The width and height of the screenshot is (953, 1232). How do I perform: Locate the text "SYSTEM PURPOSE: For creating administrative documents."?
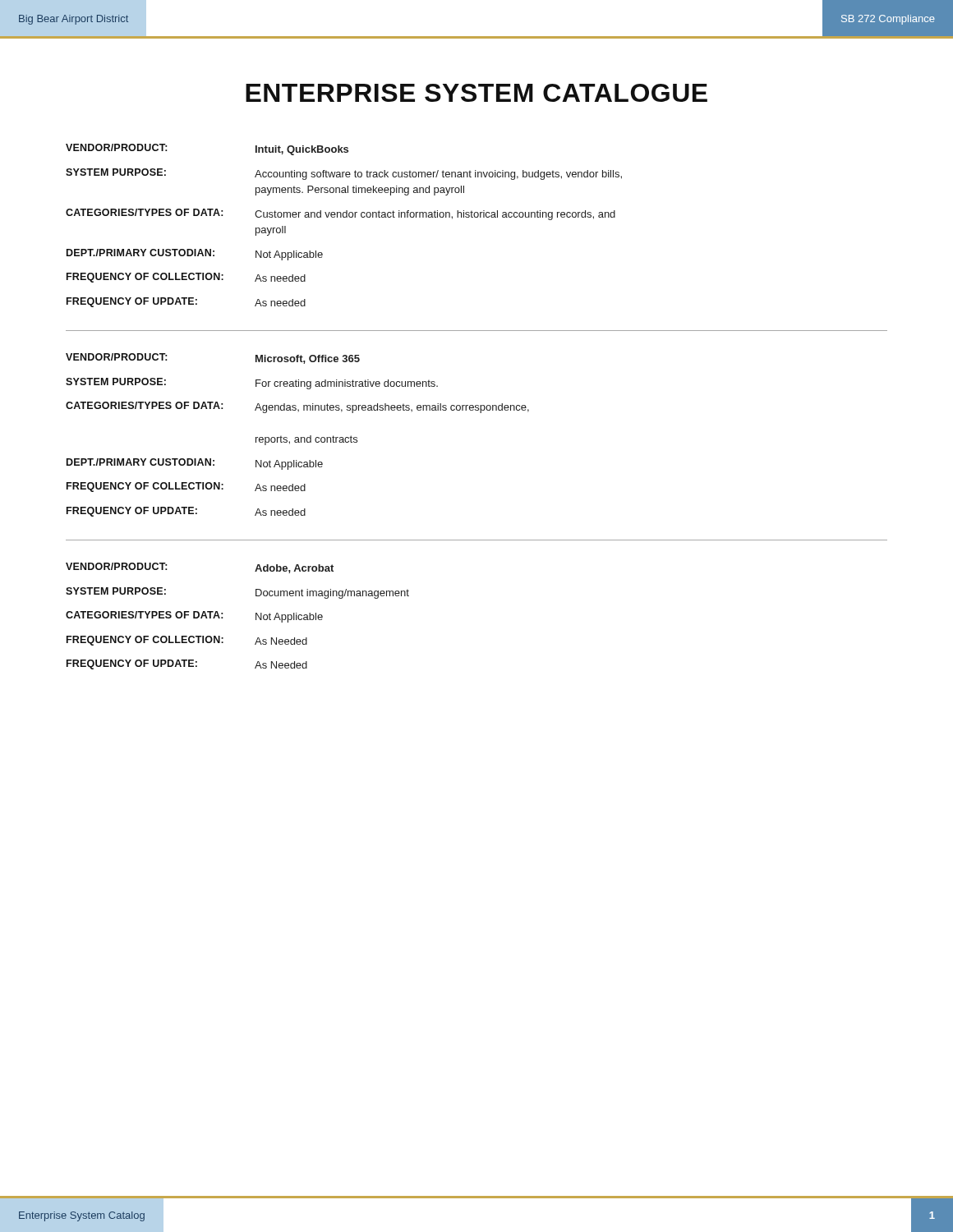click(252, 384)
